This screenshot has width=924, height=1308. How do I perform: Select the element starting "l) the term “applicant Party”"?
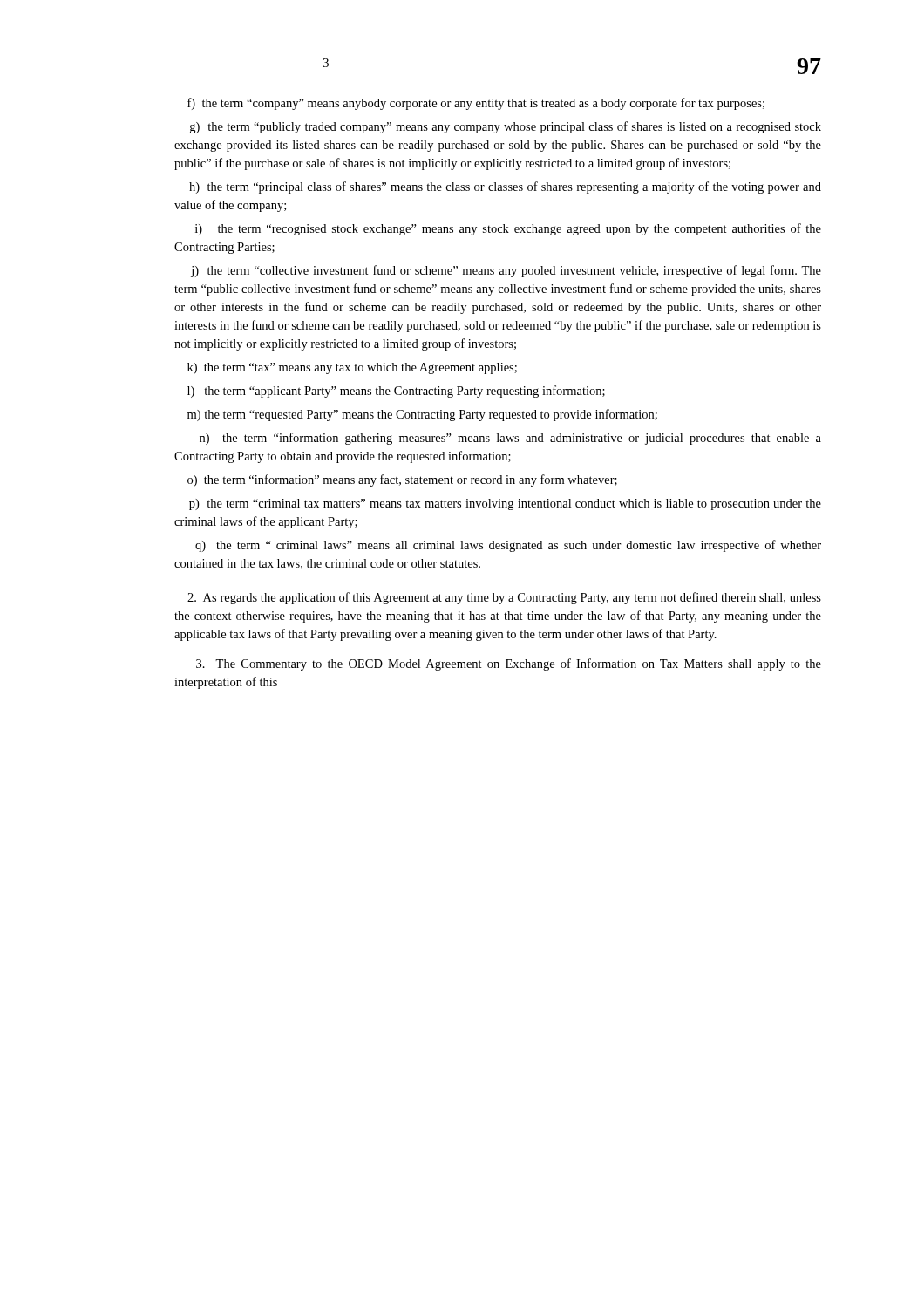pyautogui.click(x=390, y=391)
